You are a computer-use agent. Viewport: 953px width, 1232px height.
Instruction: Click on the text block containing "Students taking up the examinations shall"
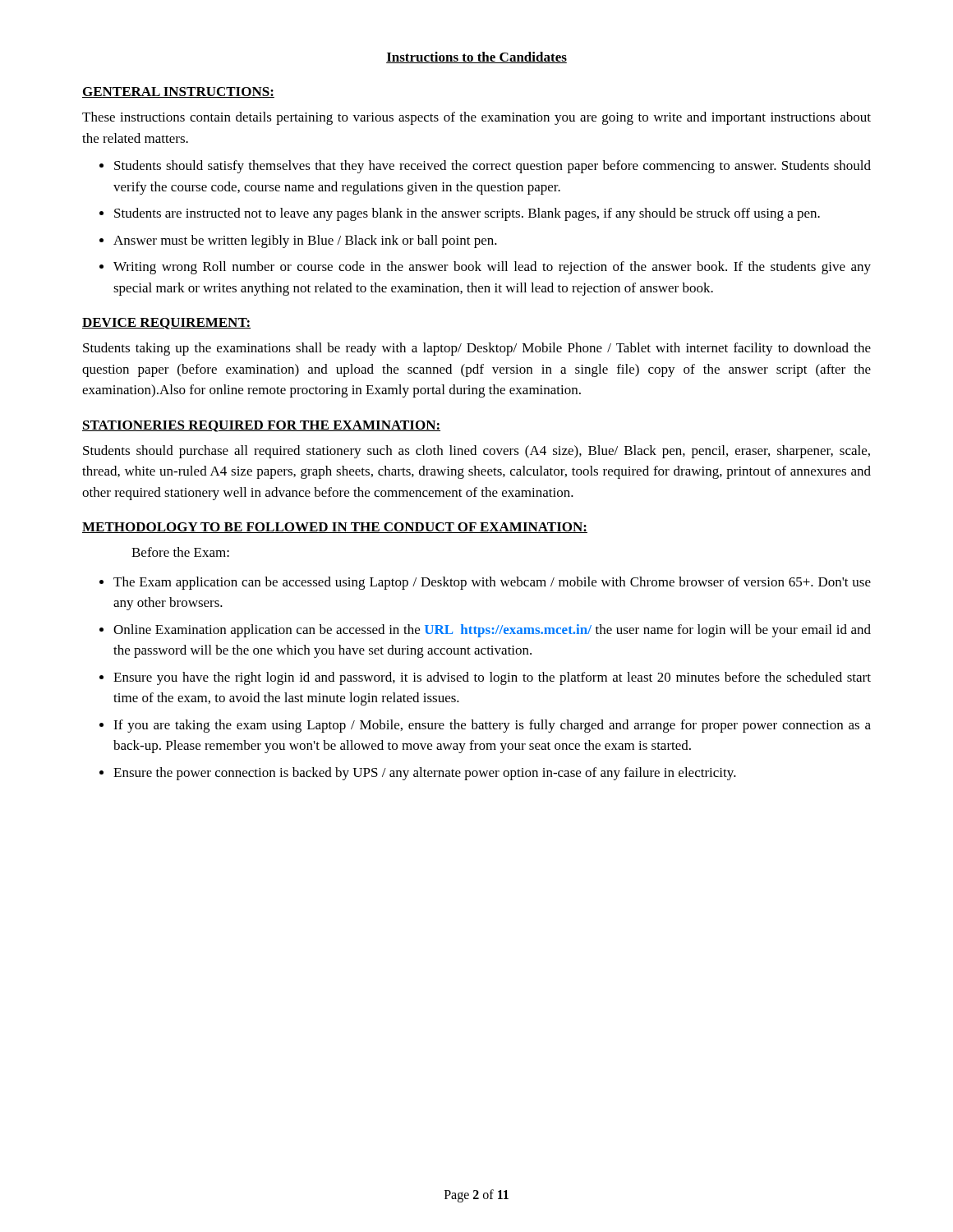476,369
